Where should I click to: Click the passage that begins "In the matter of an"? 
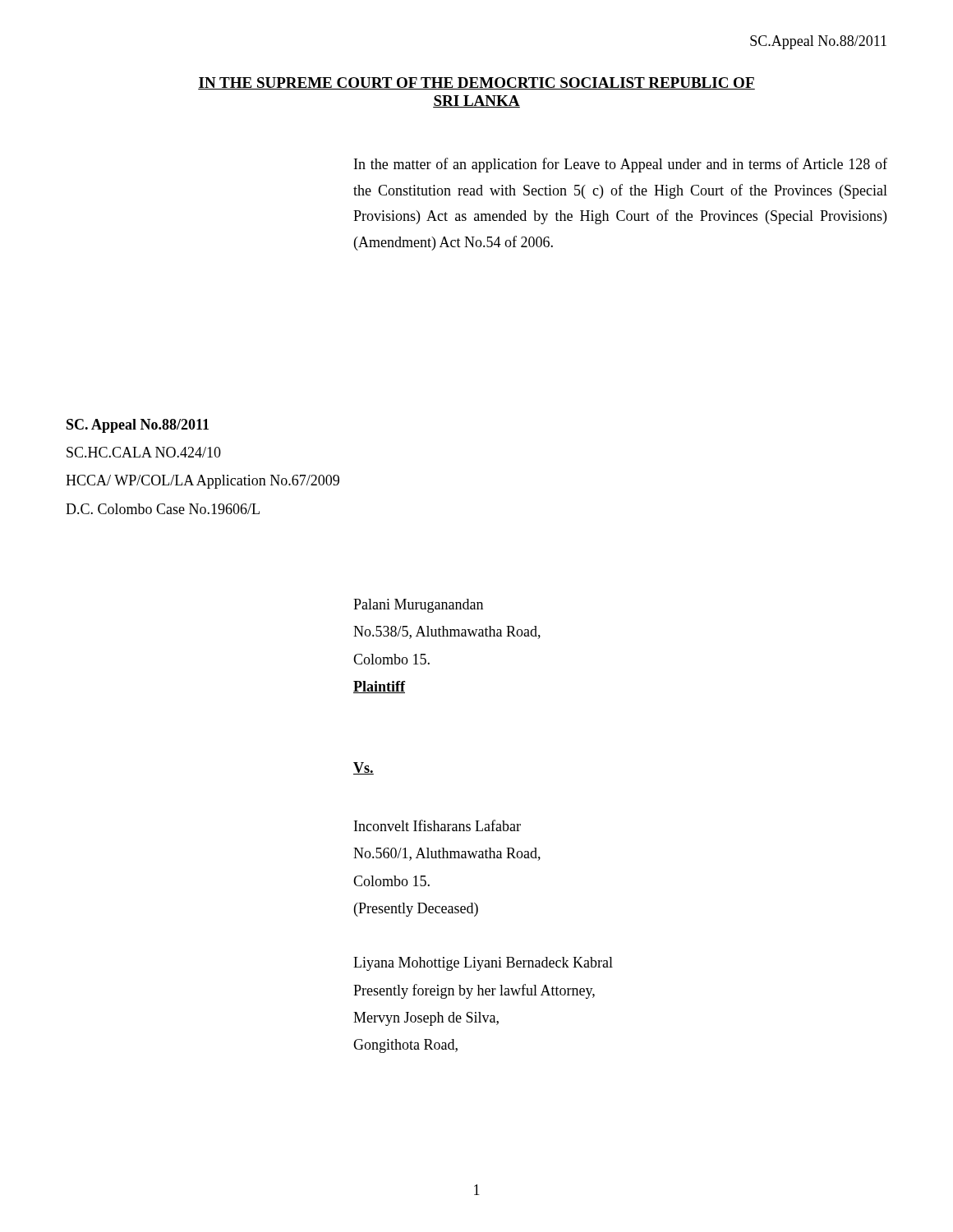pyautogui.click(x=620, y=203)
